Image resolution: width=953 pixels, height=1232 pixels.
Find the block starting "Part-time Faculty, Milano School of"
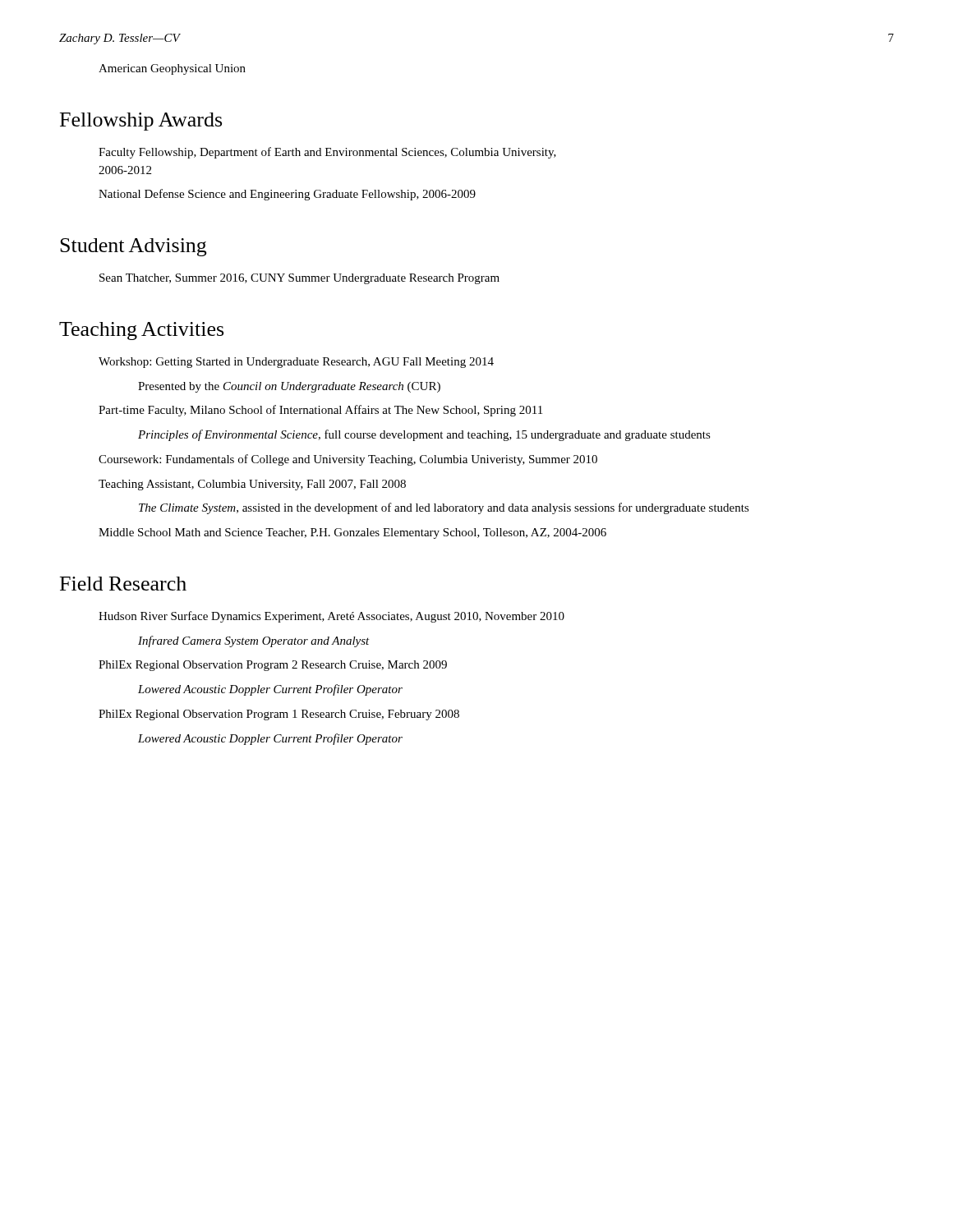point(321,410)
